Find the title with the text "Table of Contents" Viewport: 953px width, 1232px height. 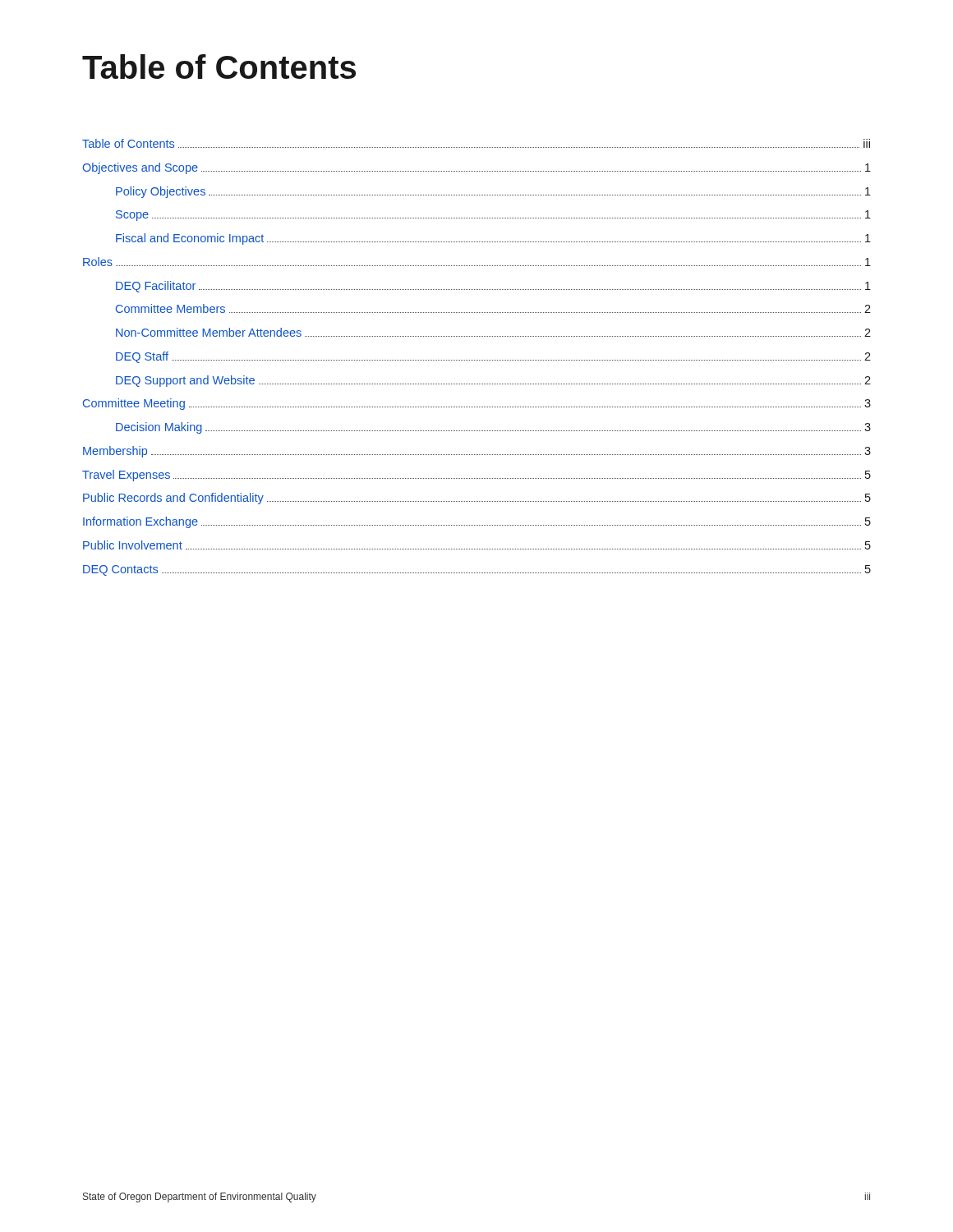point(219,67)
